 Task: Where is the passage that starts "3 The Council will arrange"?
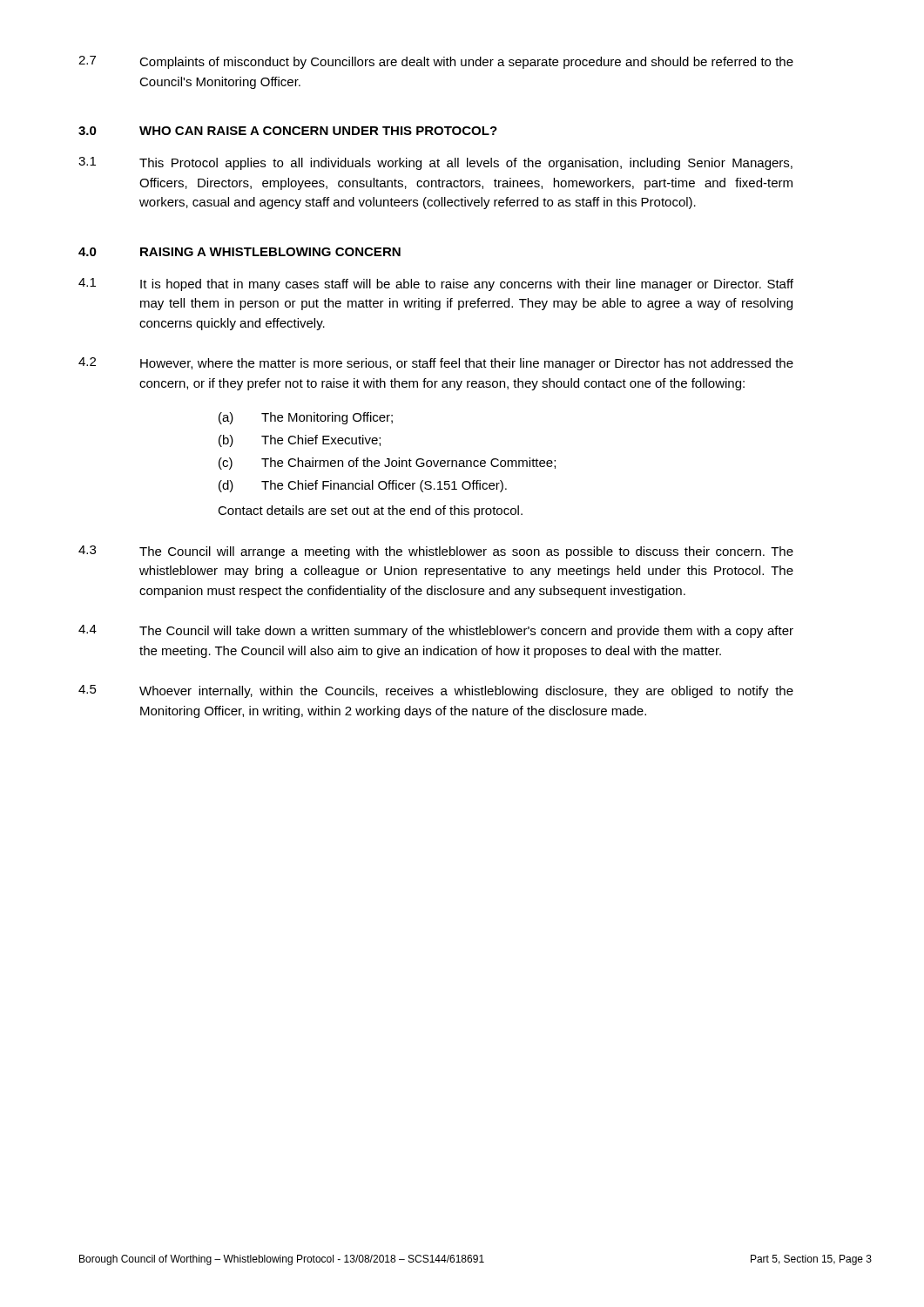point(436,571)
